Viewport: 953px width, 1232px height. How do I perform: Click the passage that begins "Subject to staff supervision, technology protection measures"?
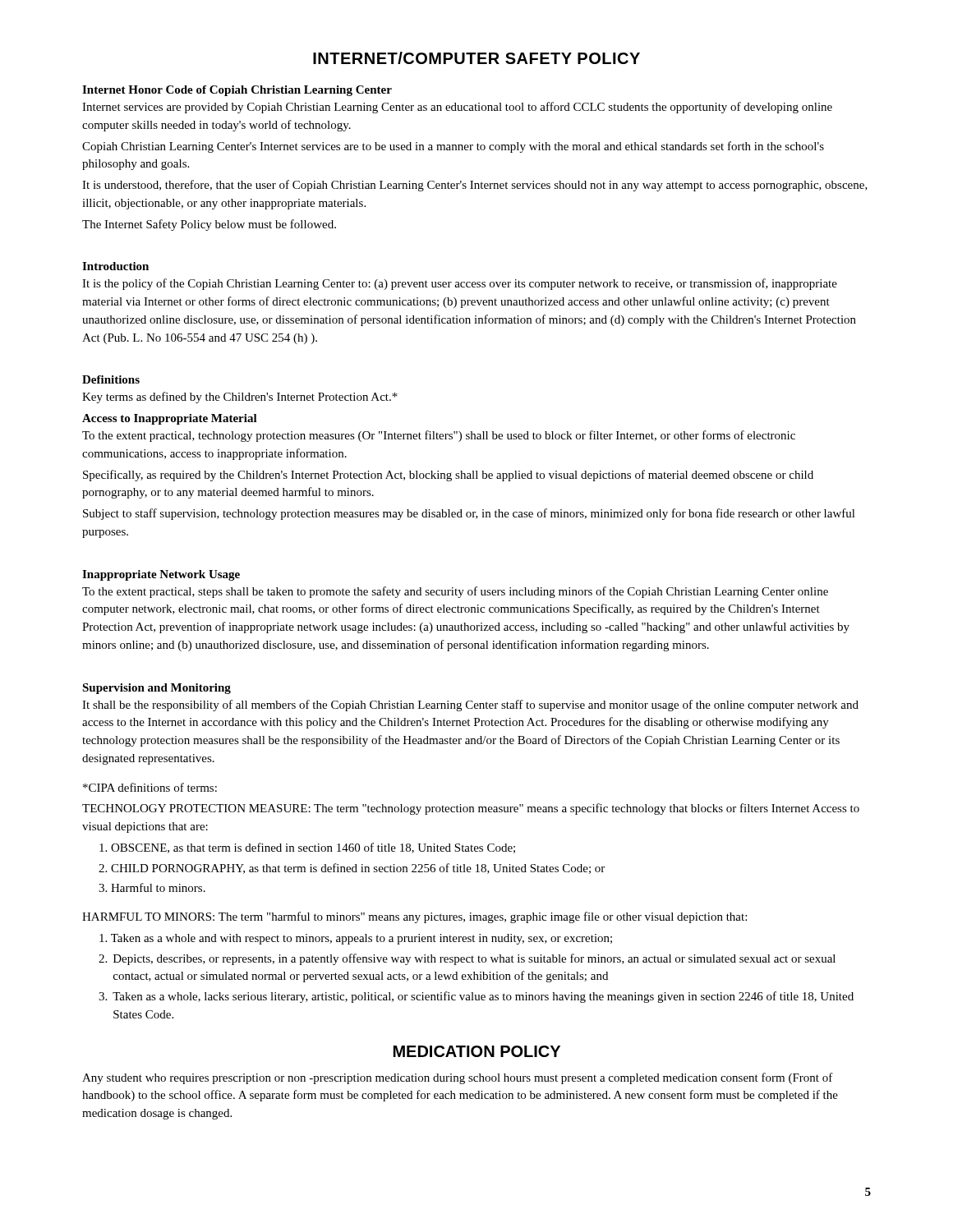click(469, 522)
